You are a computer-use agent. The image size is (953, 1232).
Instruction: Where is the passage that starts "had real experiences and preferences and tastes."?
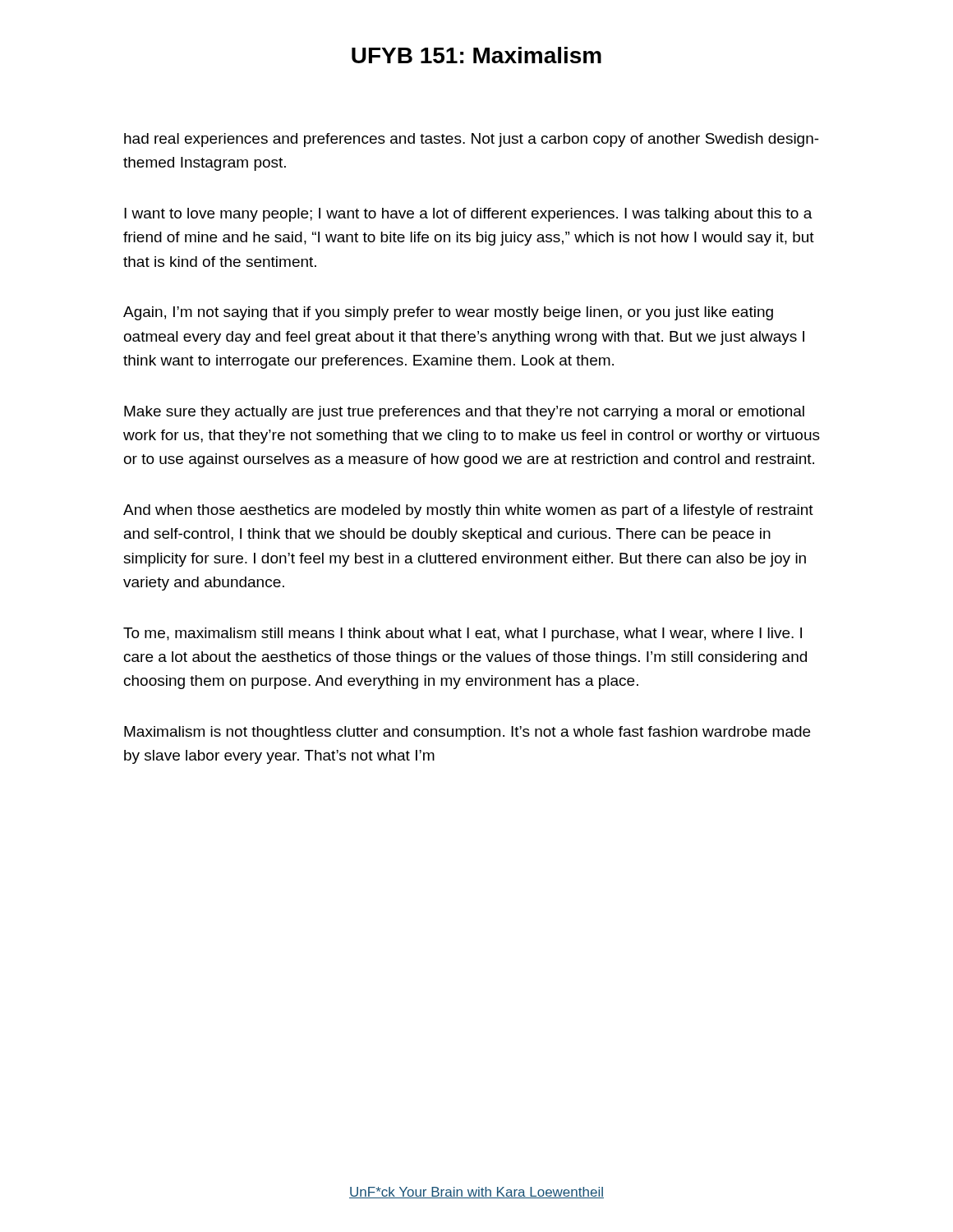pos(471,150)
